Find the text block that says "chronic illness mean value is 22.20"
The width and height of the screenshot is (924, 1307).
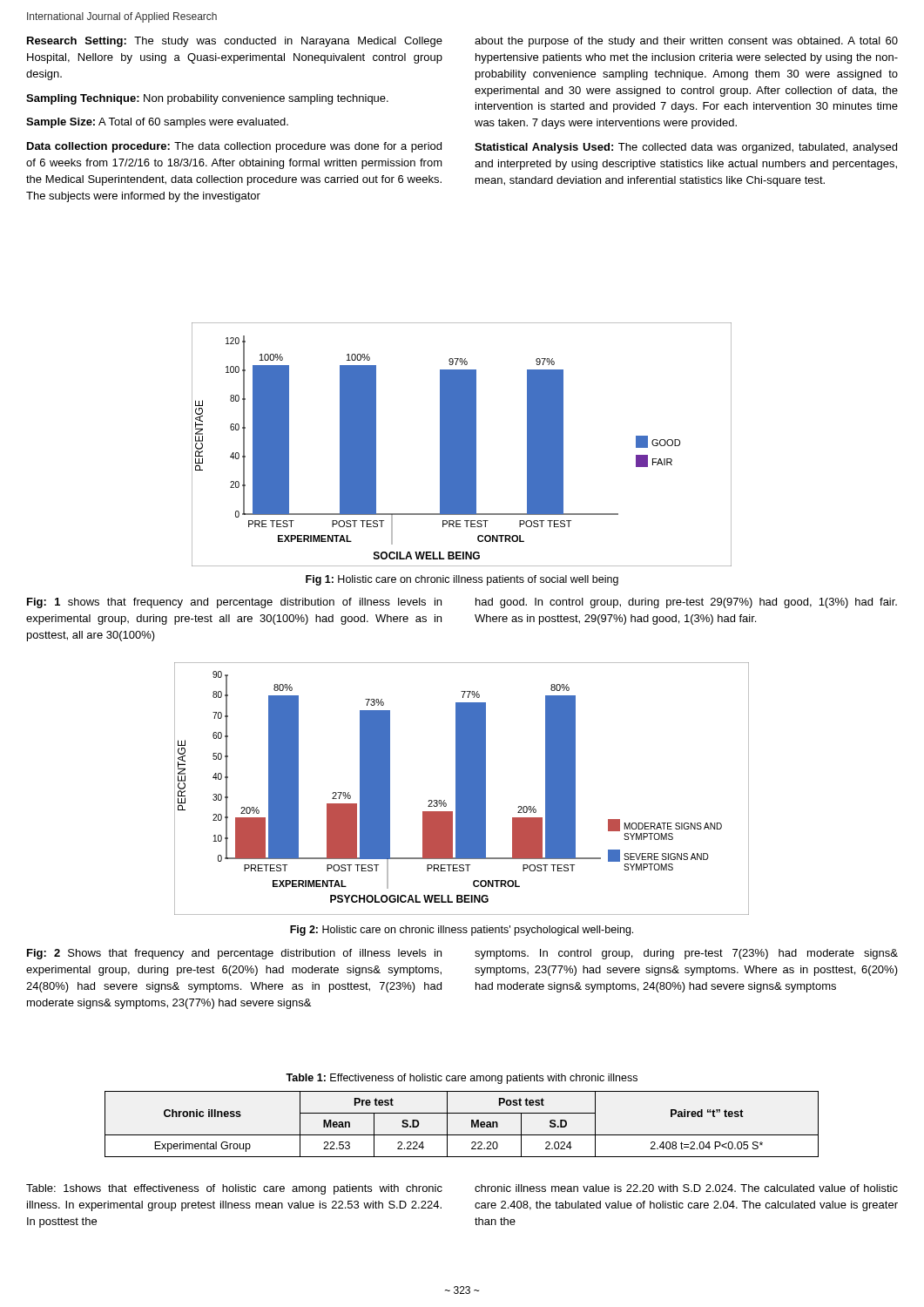(x=686, y=1204)
